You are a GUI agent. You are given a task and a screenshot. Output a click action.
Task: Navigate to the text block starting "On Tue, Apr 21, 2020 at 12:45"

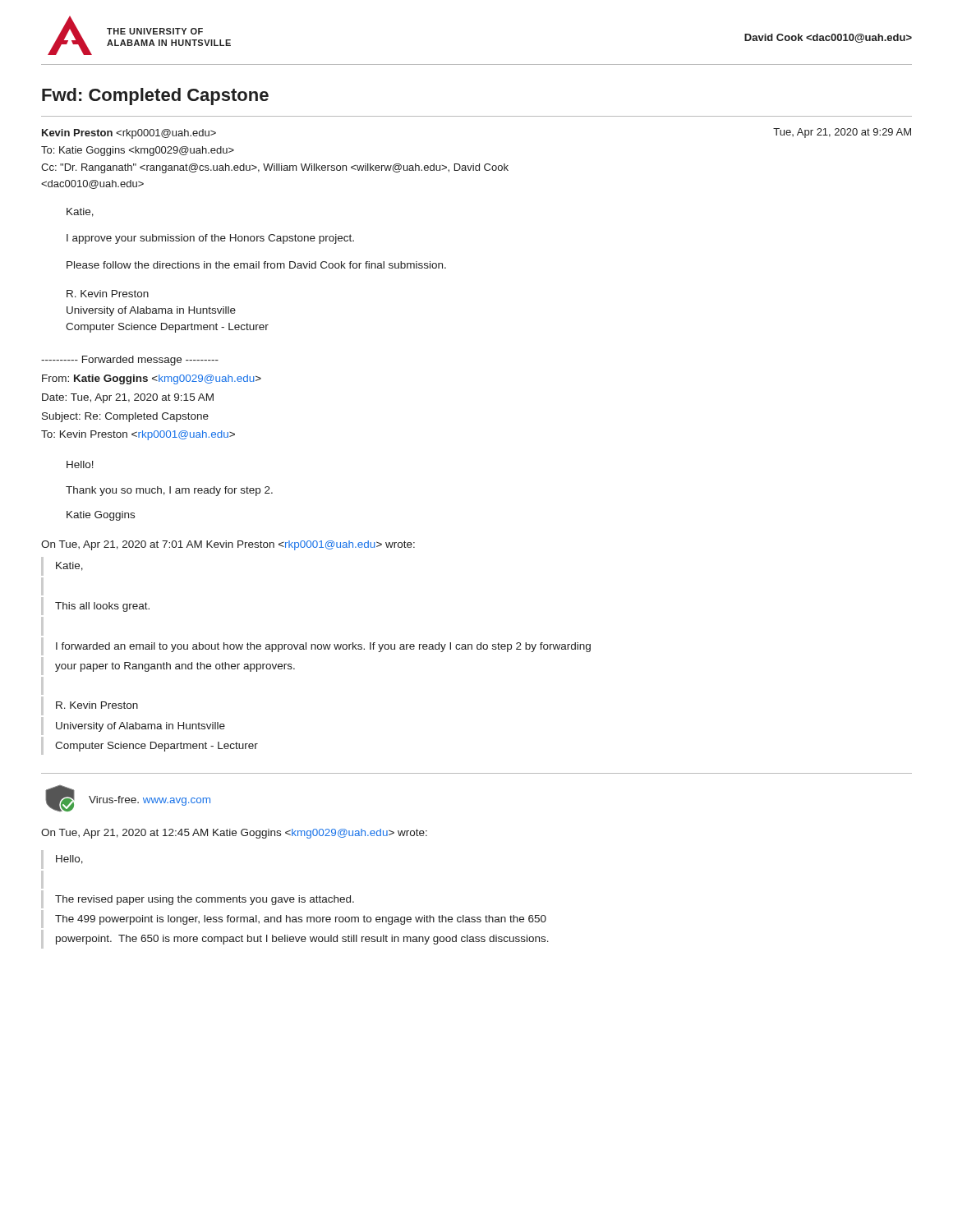coord(234,833)
